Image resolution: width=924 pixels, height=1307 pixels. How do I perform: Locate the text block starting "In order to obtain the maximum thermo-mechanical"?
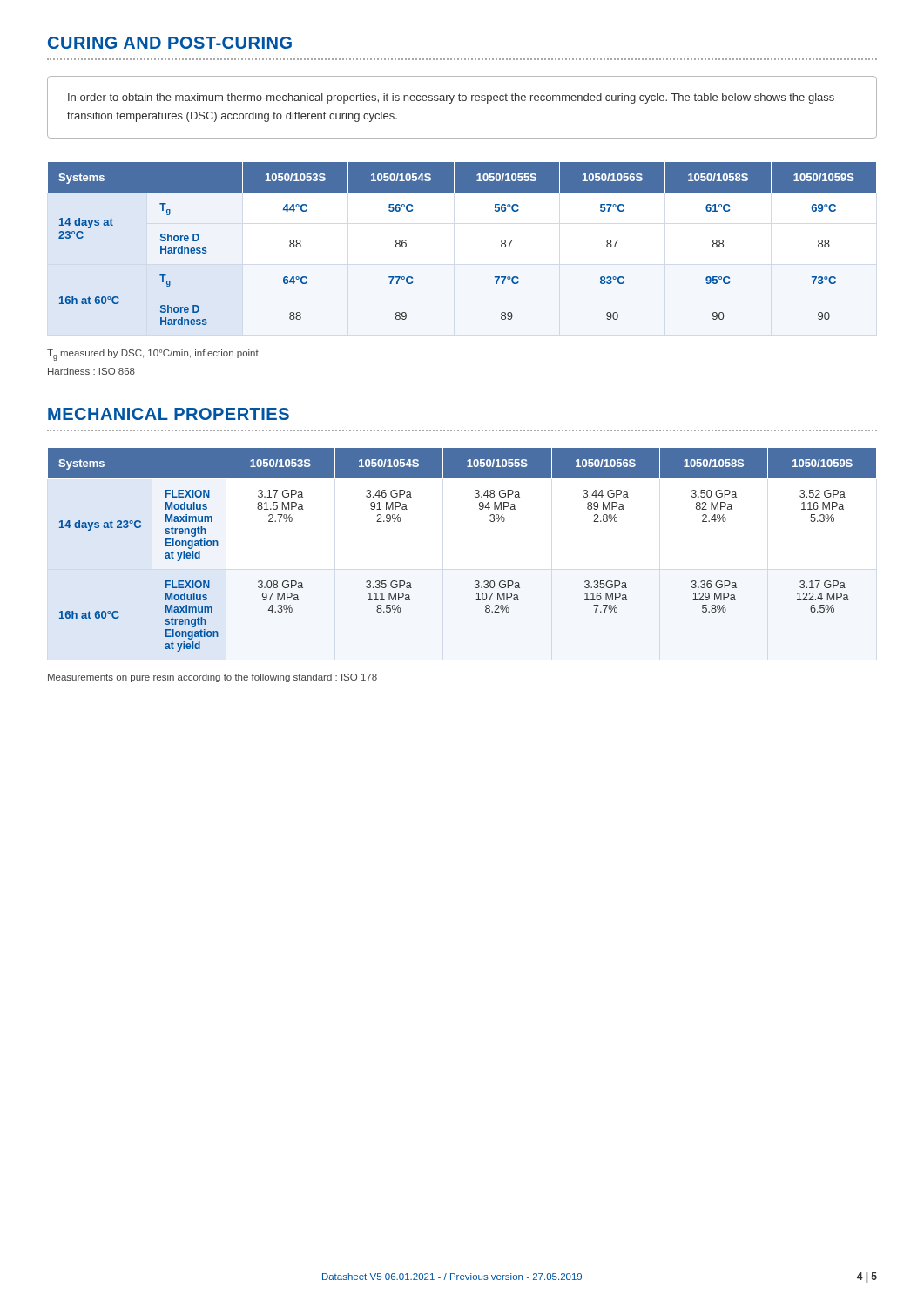(x=451, y=106)
